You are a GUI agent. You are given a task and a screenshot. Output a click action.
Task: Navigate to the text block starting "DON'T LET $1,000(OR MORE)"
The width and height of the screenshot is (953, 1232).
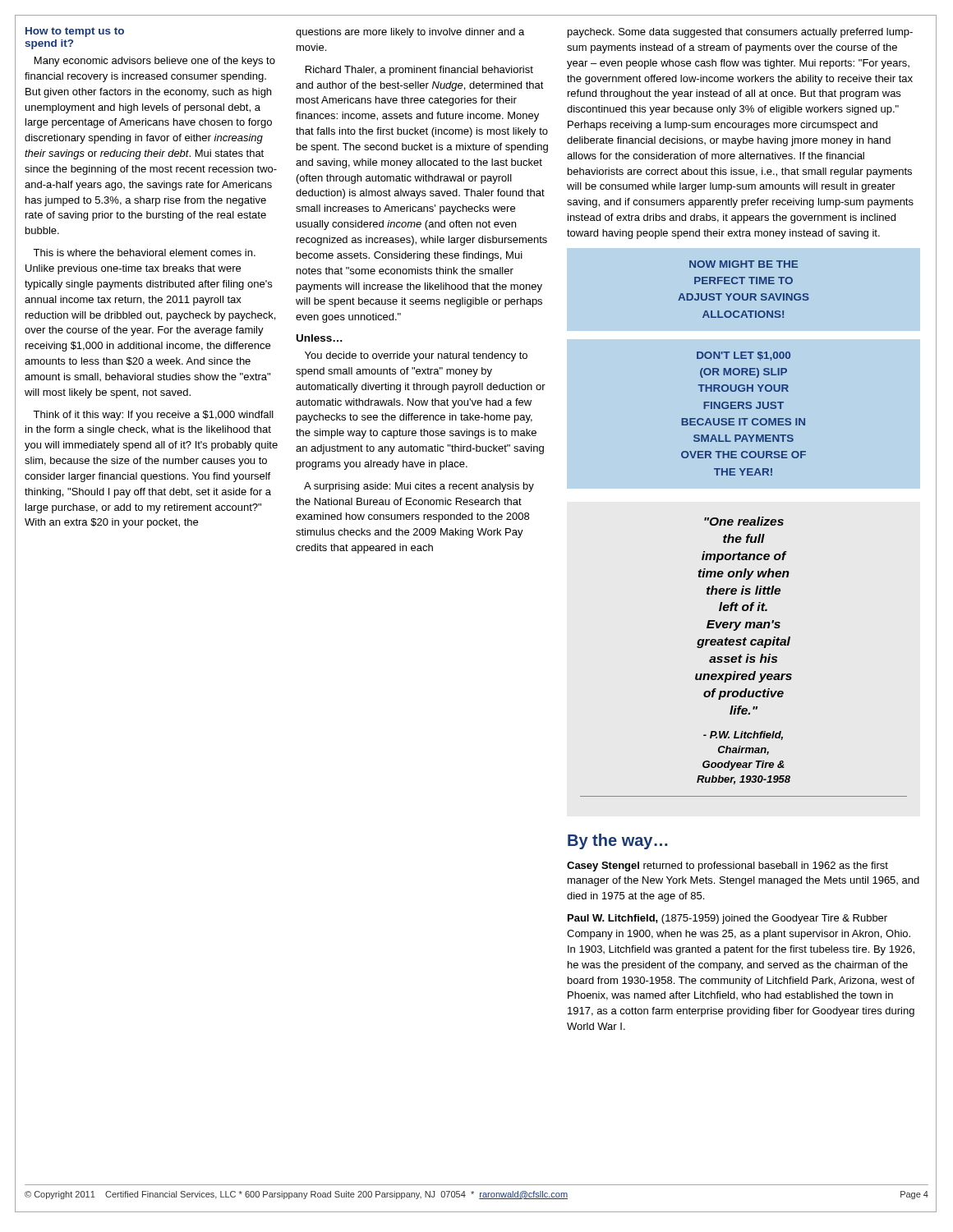[x=743, y=414]
